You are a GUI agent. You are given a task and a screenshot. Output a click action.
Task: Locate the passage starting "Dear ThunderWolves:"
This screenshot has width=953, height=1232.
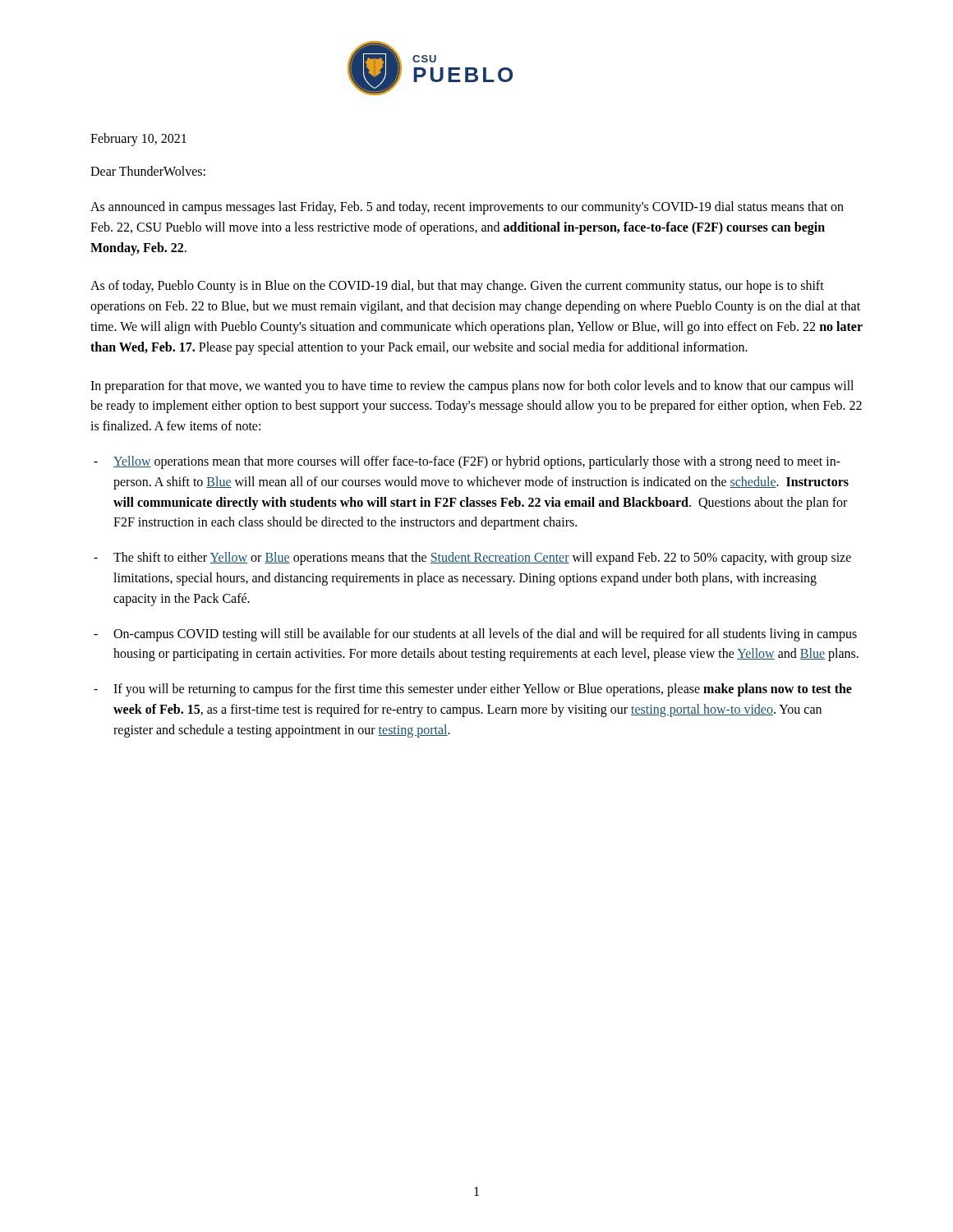point(148,171)
